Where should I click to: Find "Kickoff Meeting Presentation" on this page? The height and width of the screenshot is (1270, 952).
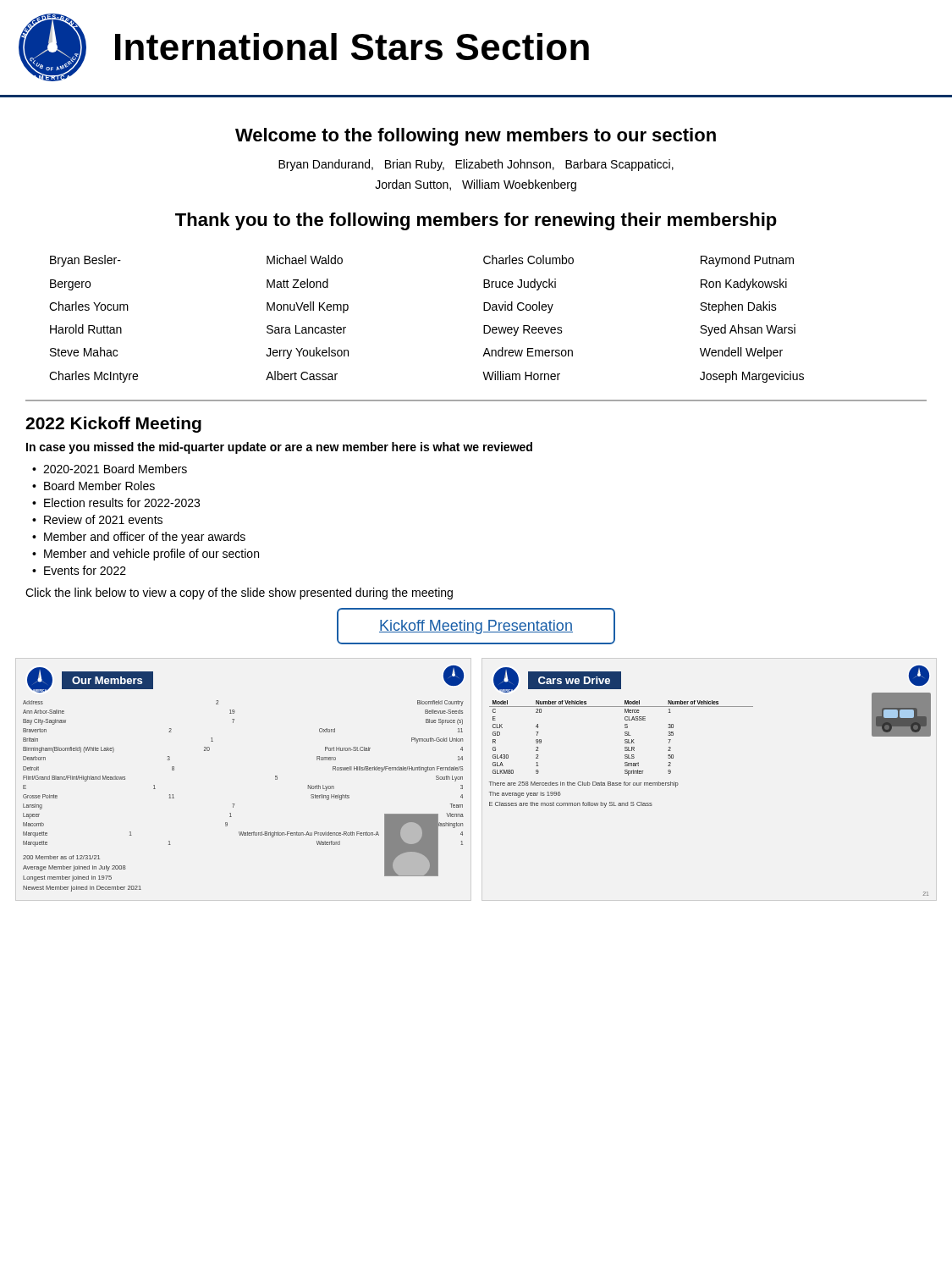[476, 626]
